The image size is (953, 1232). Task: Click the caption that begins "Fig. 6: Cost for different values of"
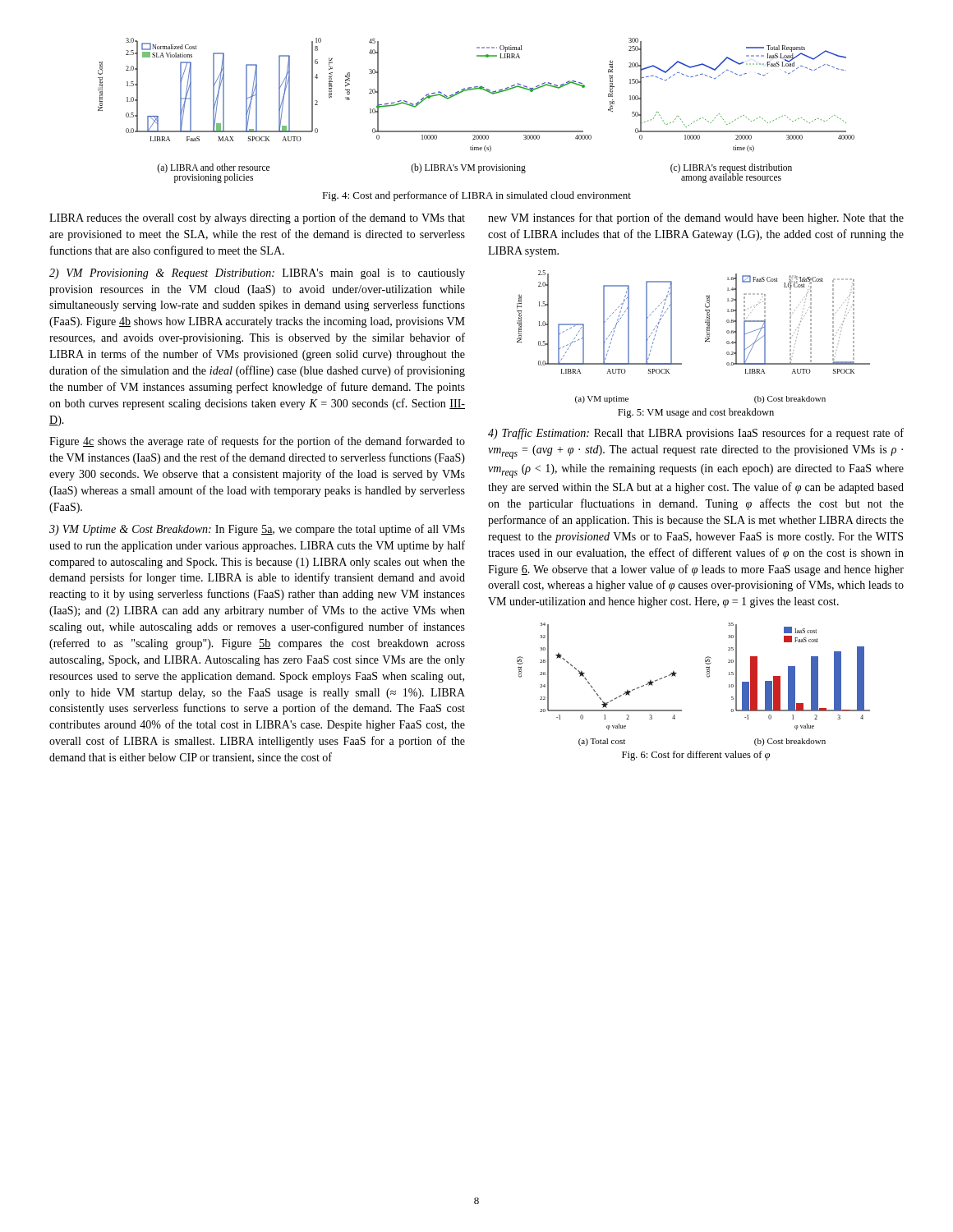[696, 755]
